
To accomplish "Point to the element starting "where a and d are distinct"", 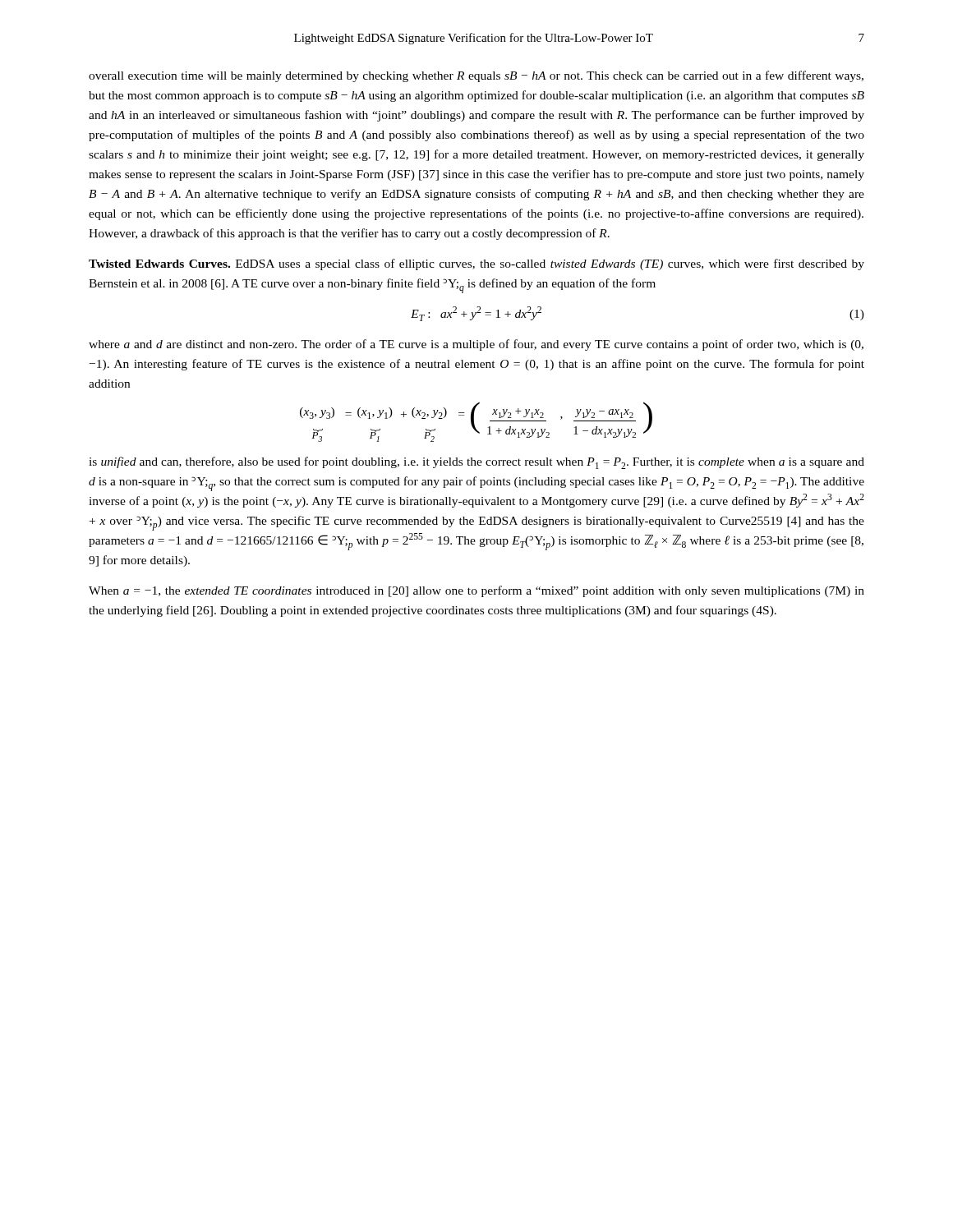I will [x=476, y=364].
